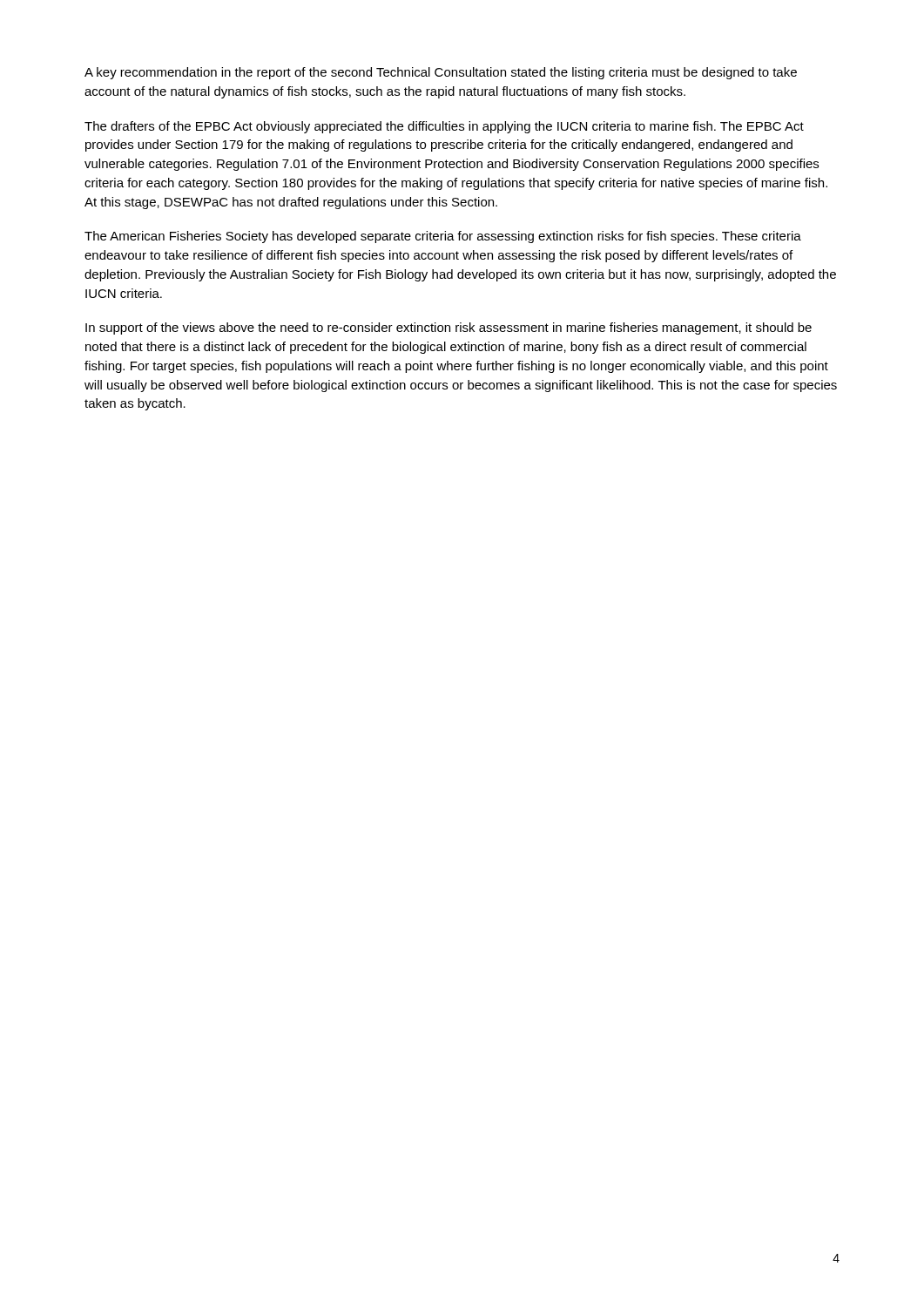Image resolution: width=924 pixels, height=1307 pixels.
Task: Locate the text starting "The drafters of the EPBC Act obviously appreciated"
Action: click(456, 163)
